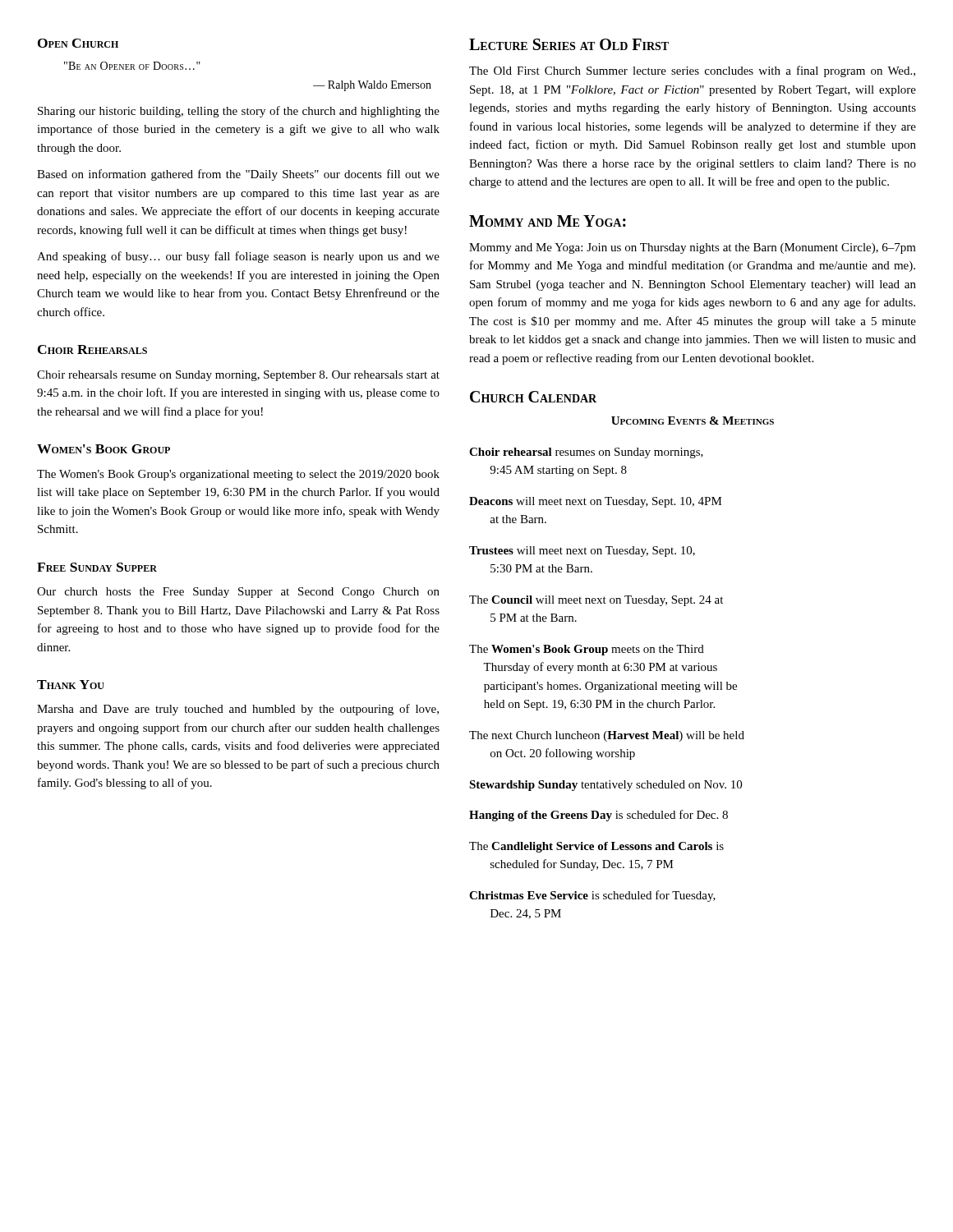953x1232 pixels.
Task: Locate the text "Mommy and Me Yoga:"
Action: [548, 221]
